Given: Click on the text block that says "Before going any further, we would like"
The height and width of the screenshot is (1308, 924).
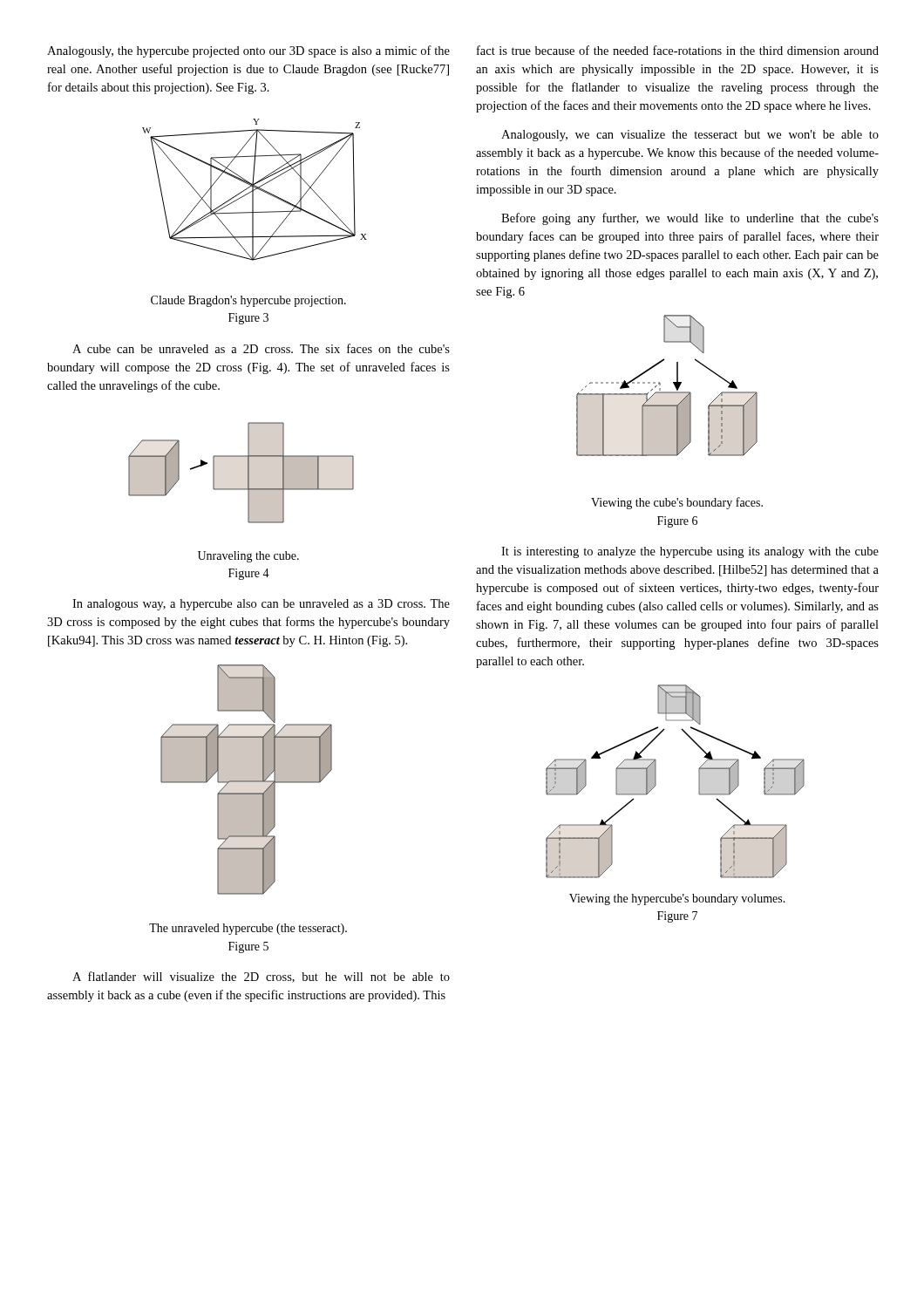Looking at the screenshot, I should [677, 255].
